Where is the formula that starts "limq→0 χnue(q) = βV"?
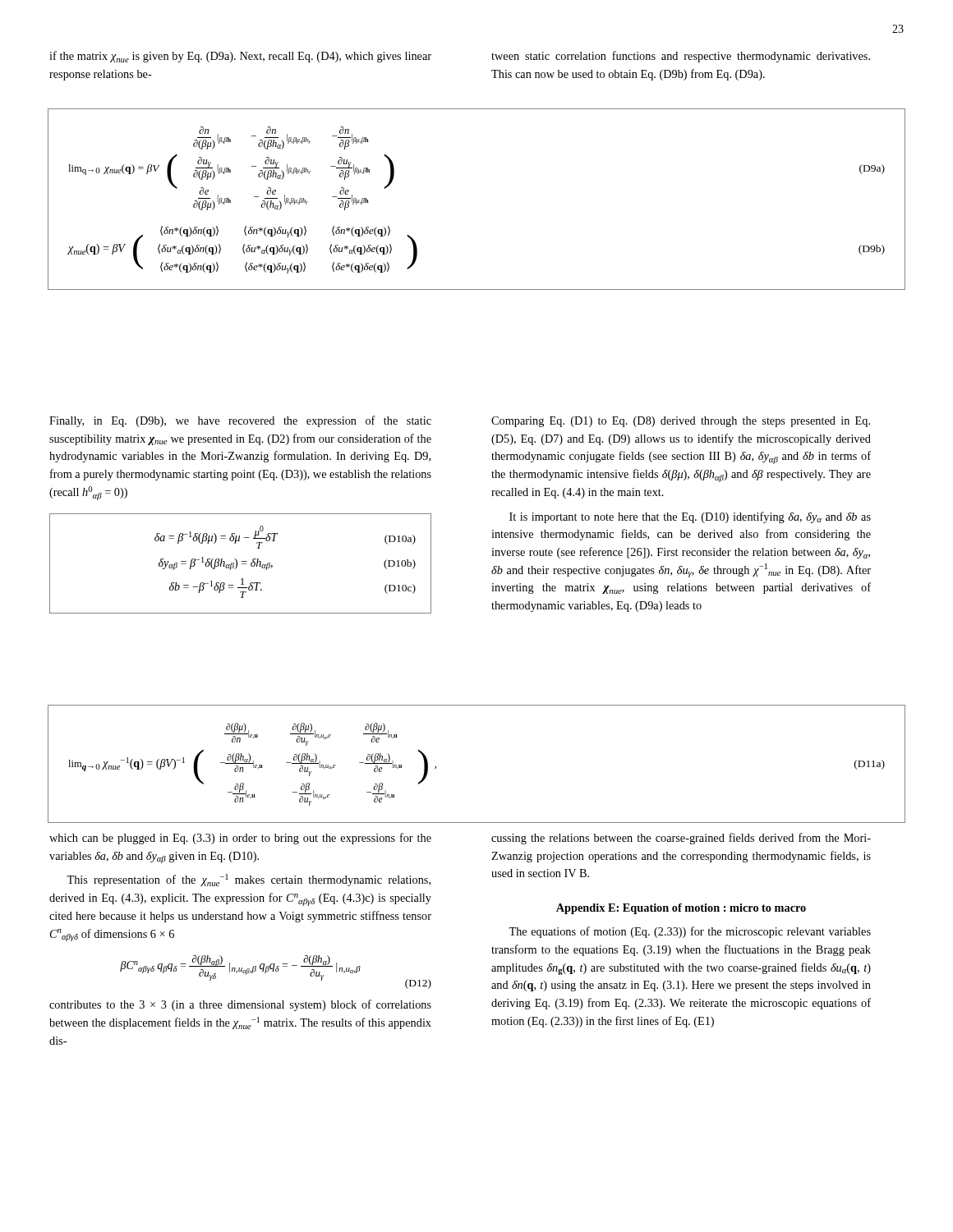The image size is (953, 1232). point(281,138)
